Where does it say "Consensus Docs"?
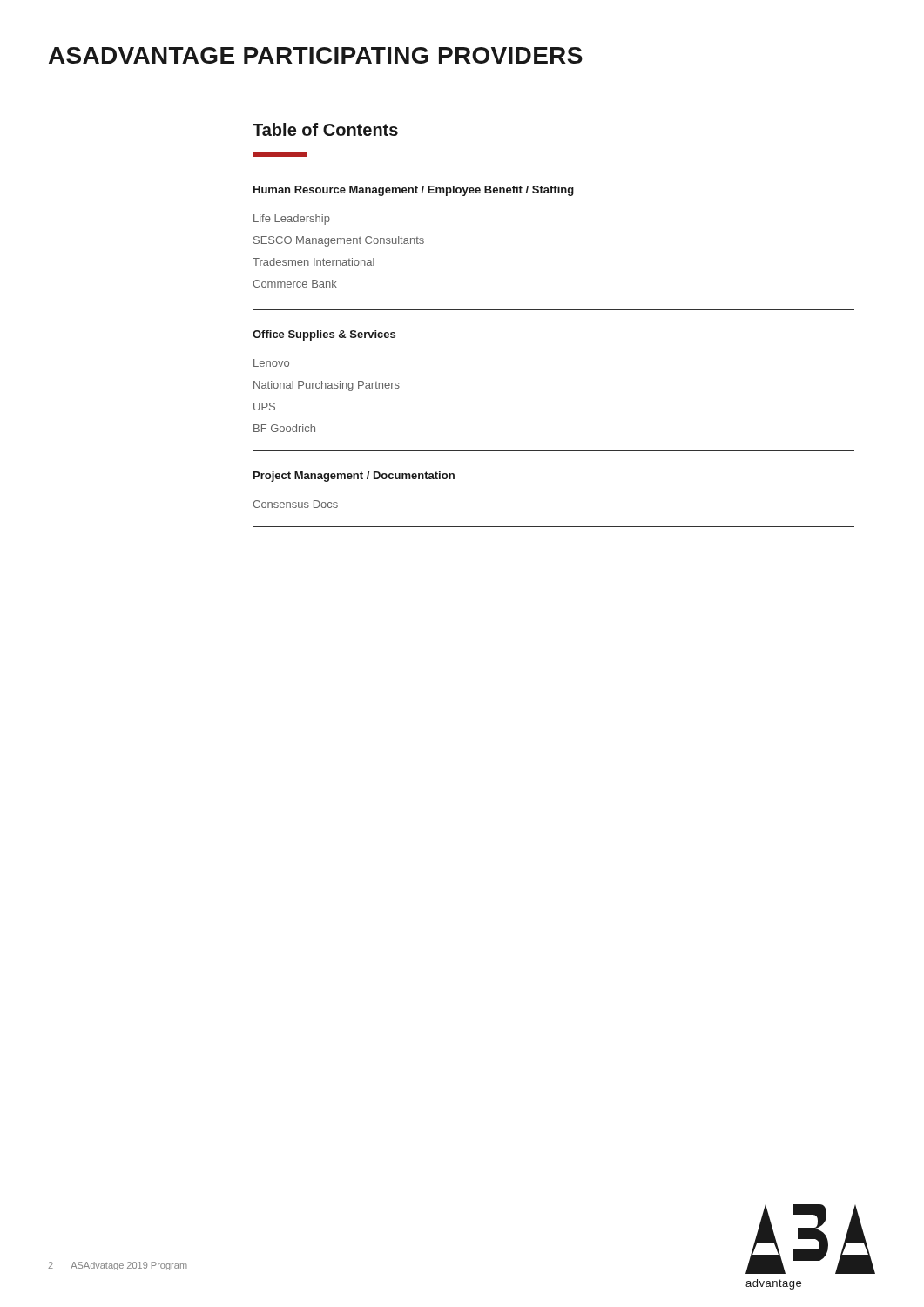Viewport: 924px width, 1307px height. click(x=295, y=504)
